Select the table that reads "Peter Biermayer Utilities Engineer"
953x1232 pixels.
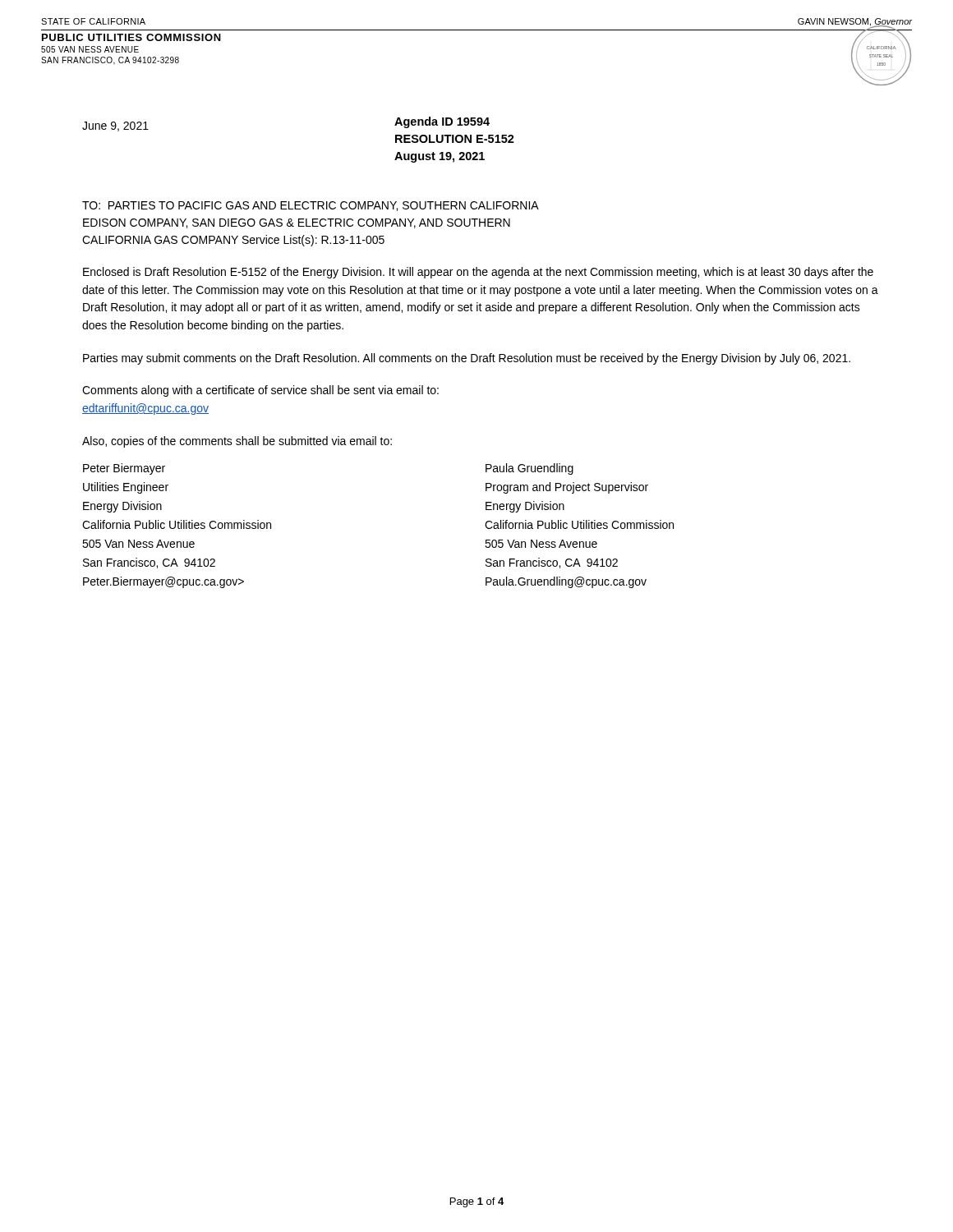point(485,525)
